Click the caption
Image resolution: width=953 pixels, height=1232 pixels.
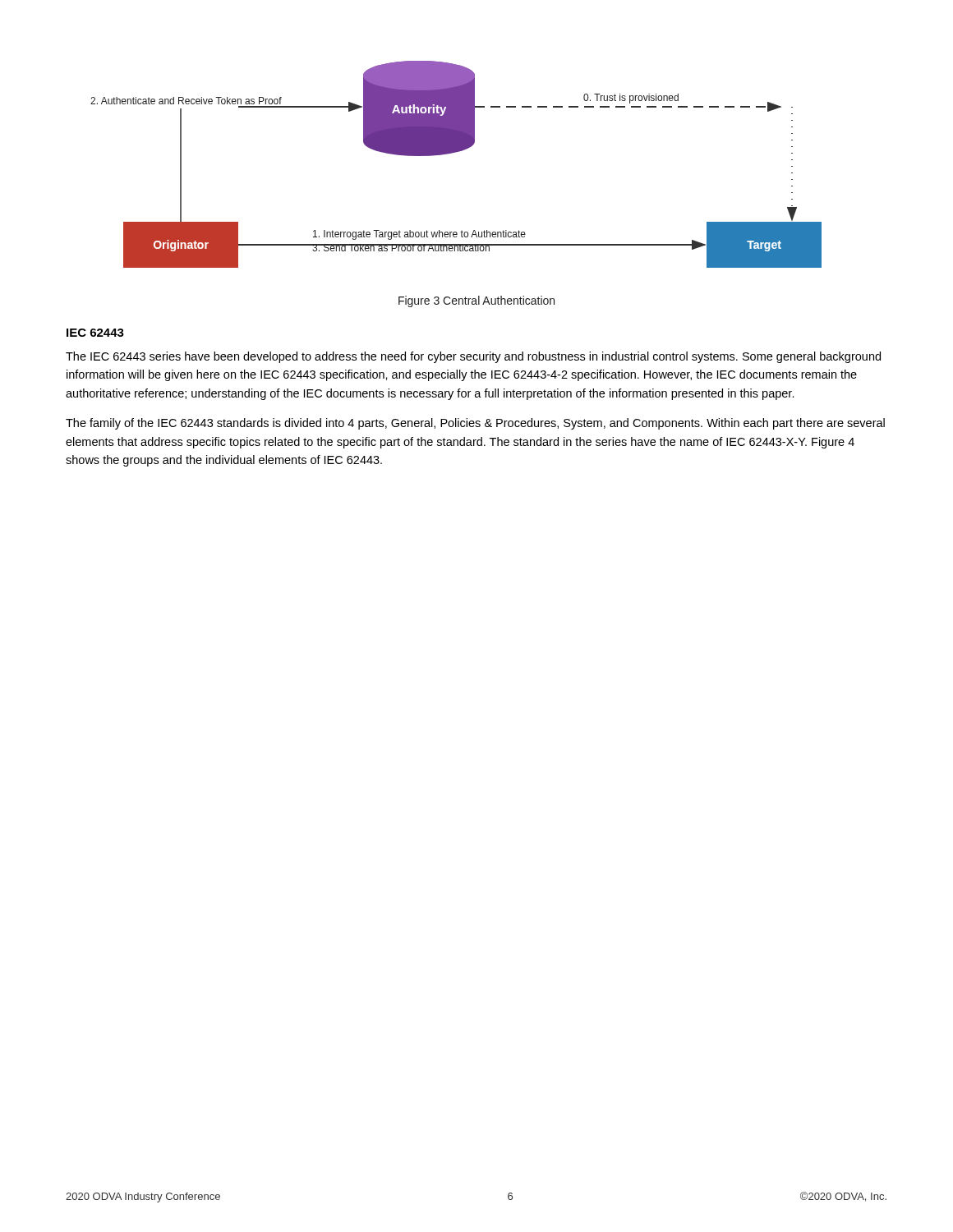[x=476, y=301]
